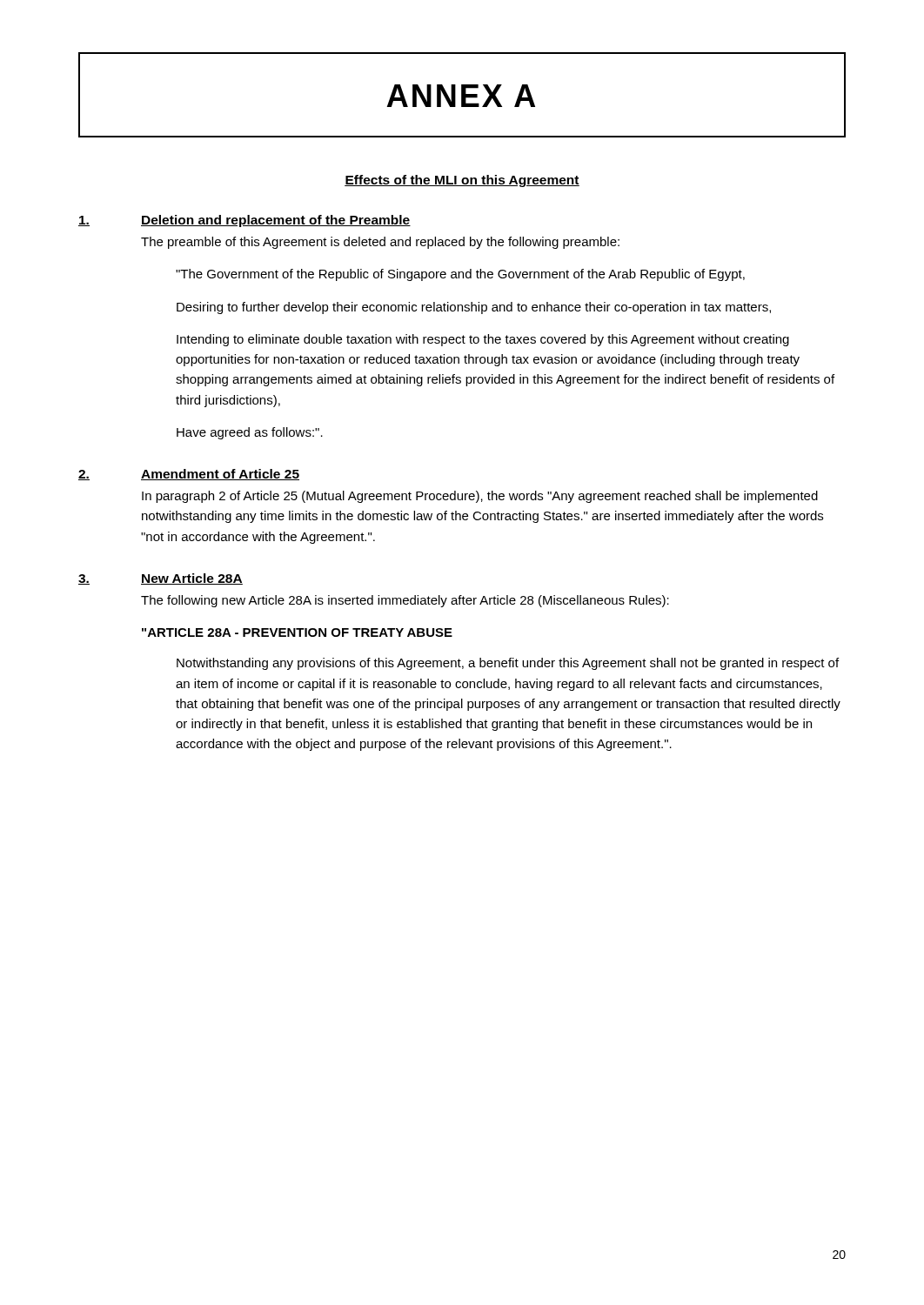Screen dimensions: 1305x924
Task: Find the passage starting ""The Government of the Republic of Singapore"
Action: pos(461,274)
